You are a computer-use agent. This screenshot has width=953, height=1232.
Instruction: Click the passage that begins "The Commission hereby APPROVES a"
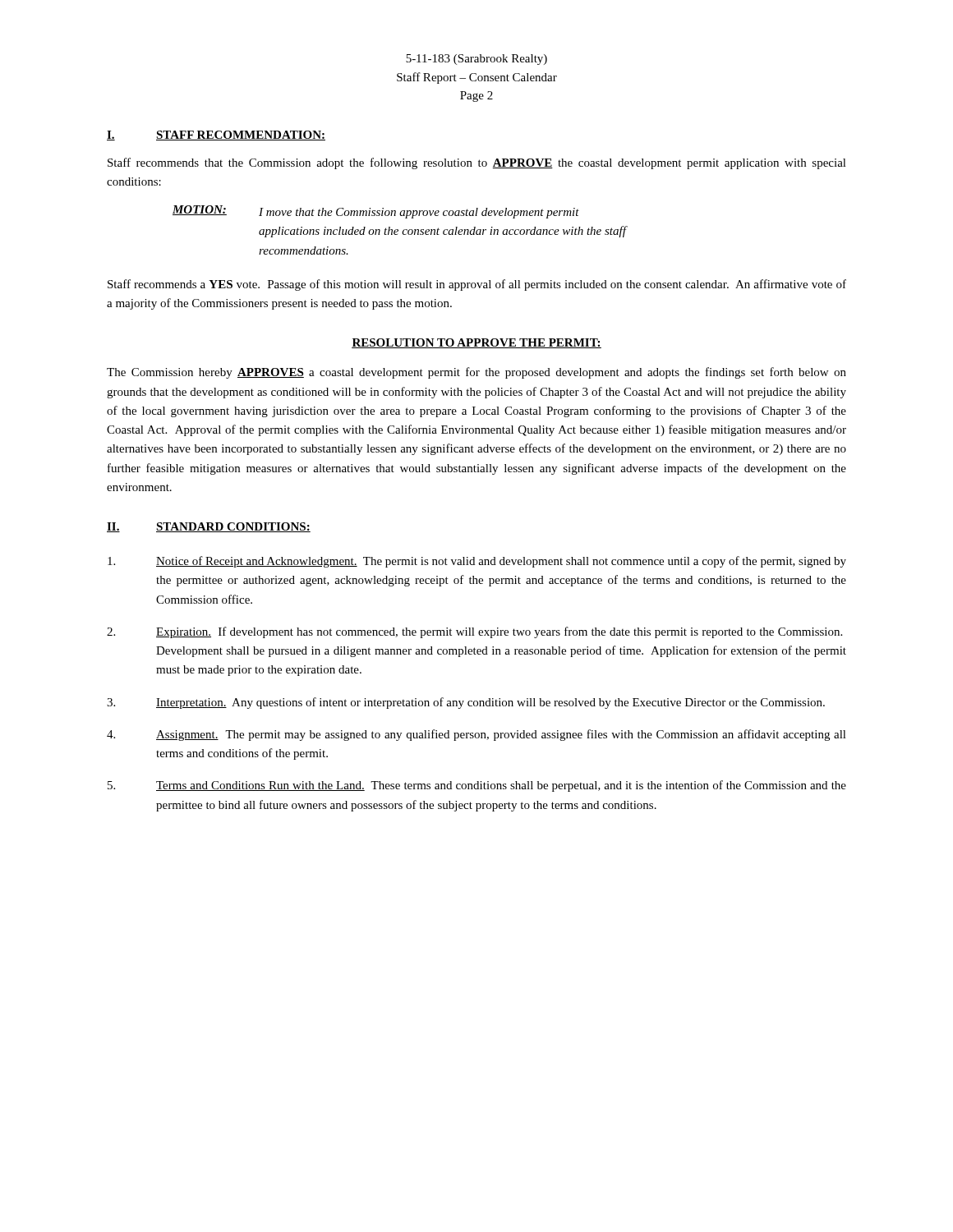pos(476,430)
